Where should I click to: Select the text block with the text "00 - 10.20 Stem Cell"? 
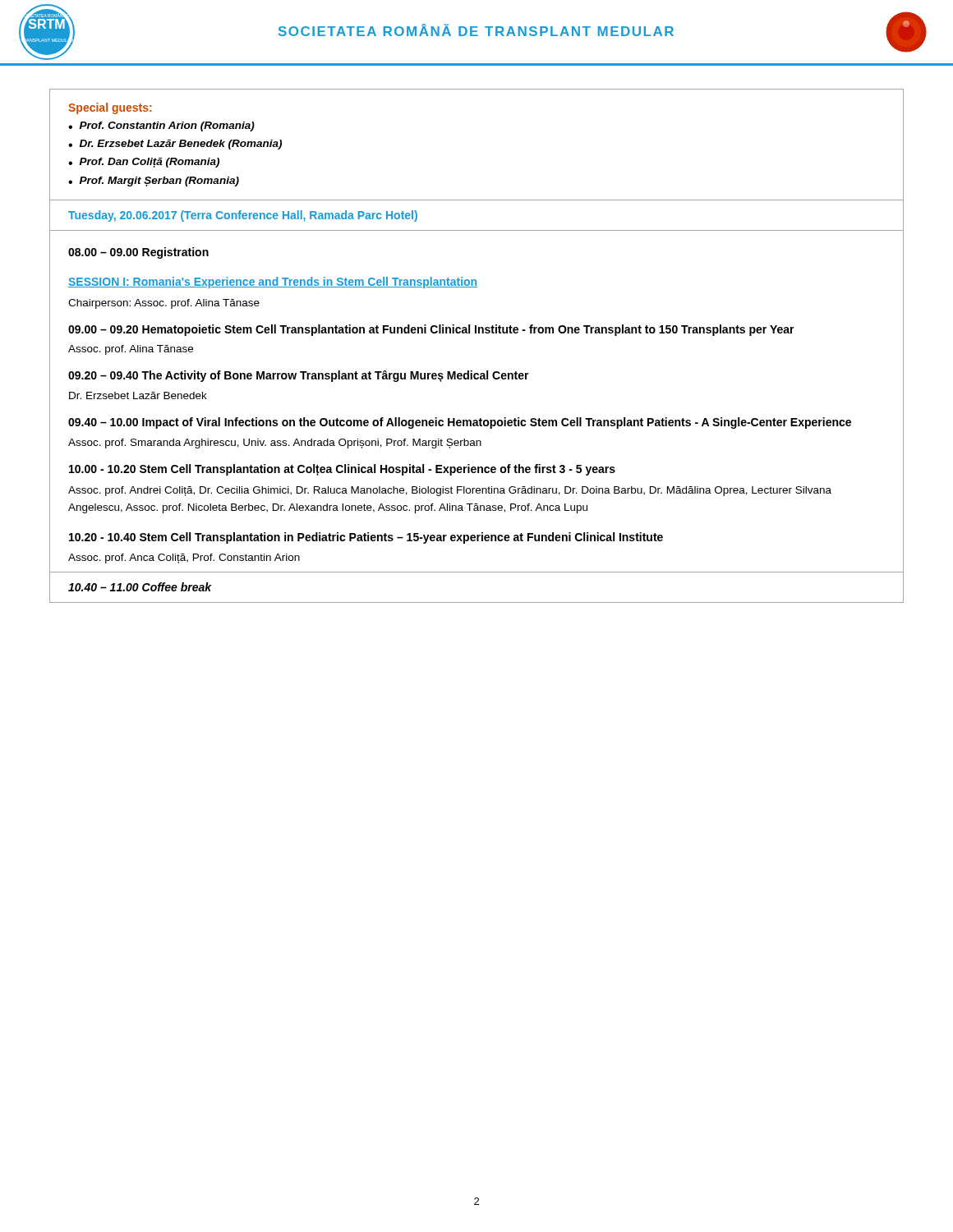click(x=342, y=469)
